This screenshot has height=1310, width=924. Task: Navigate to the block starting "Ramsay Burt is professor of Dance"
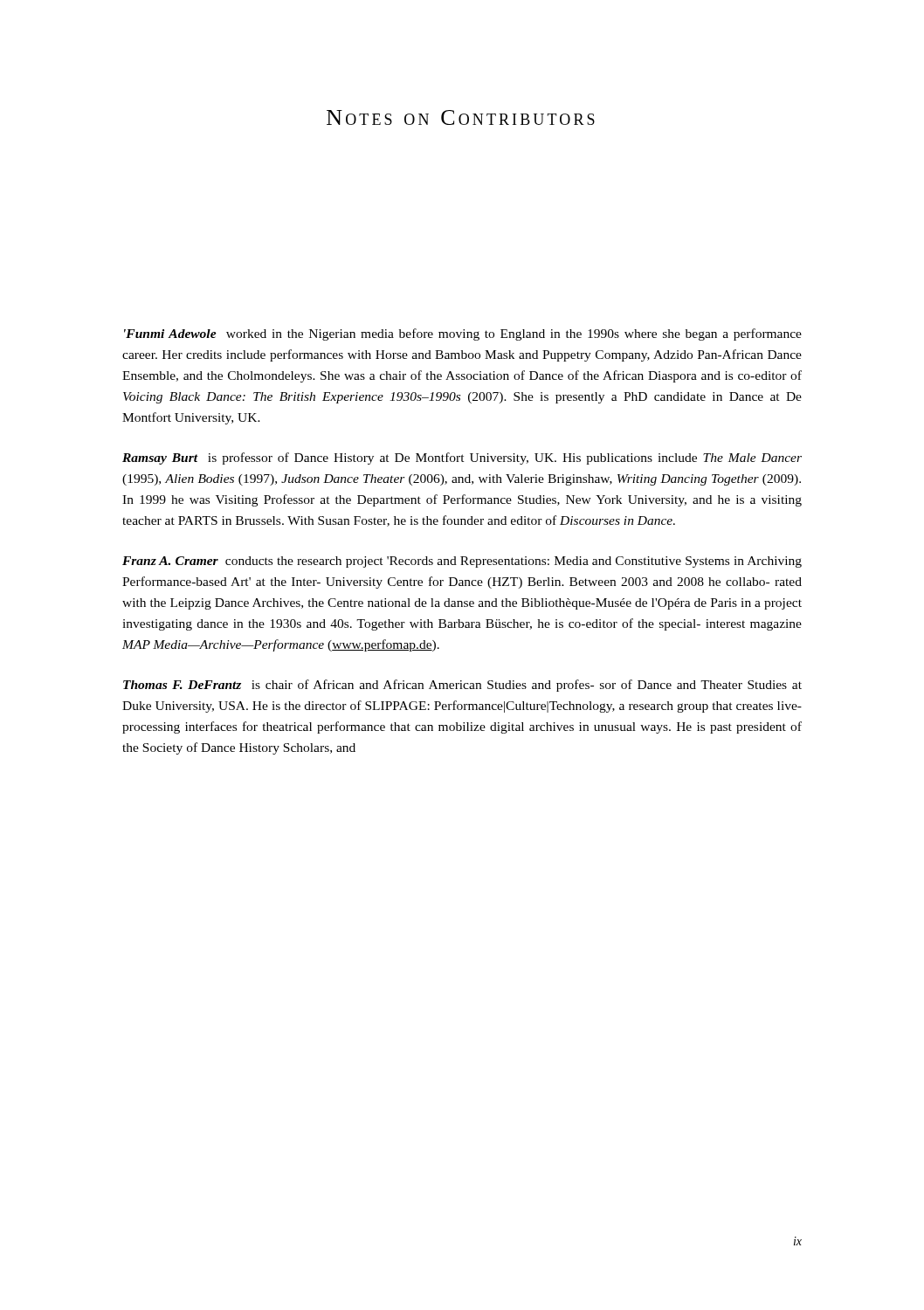(462, 489)
